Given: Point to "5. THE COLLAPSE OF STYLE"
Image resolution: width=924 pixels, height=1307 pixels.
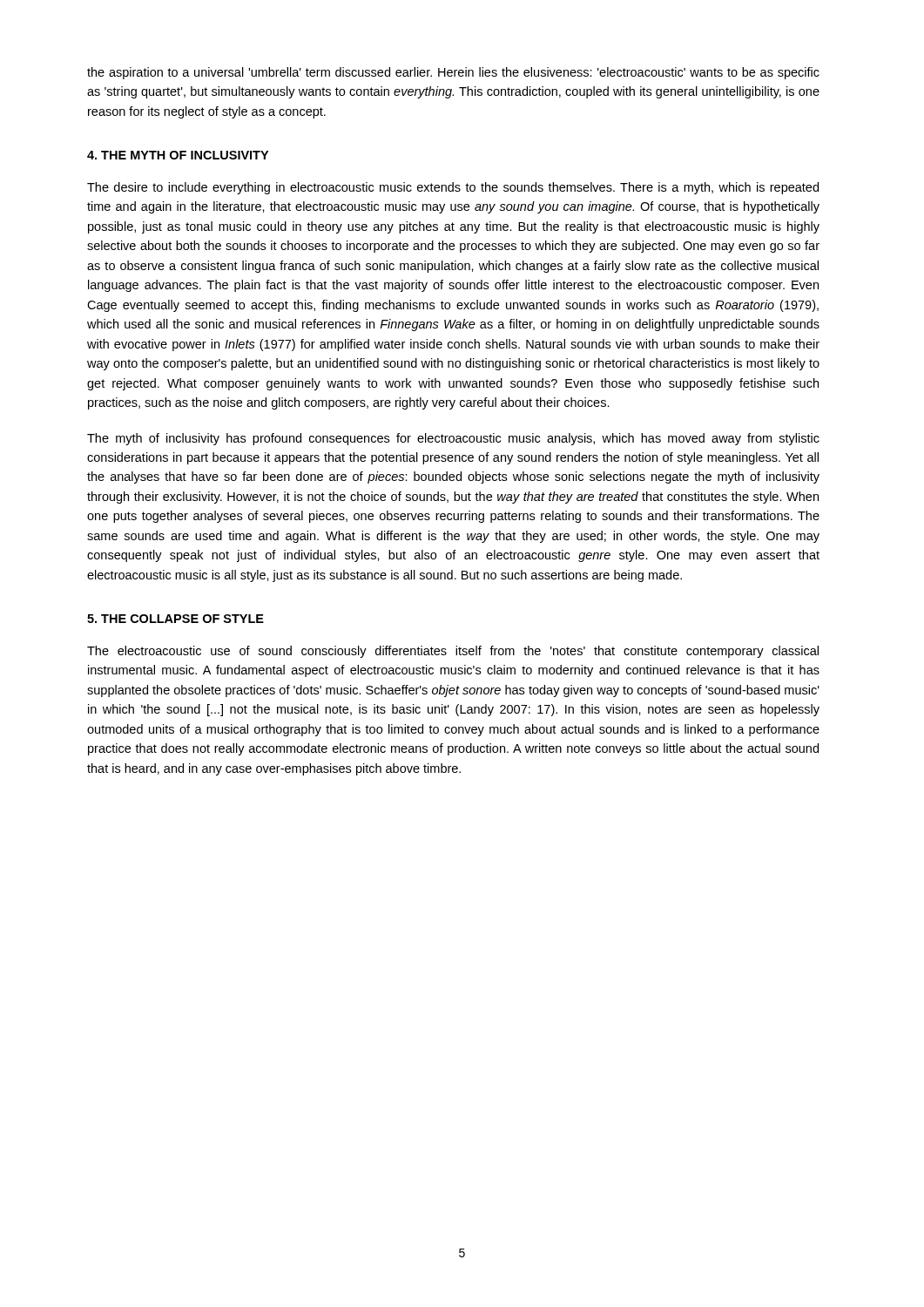Looking at the screenshot, I should click(176, 619).
